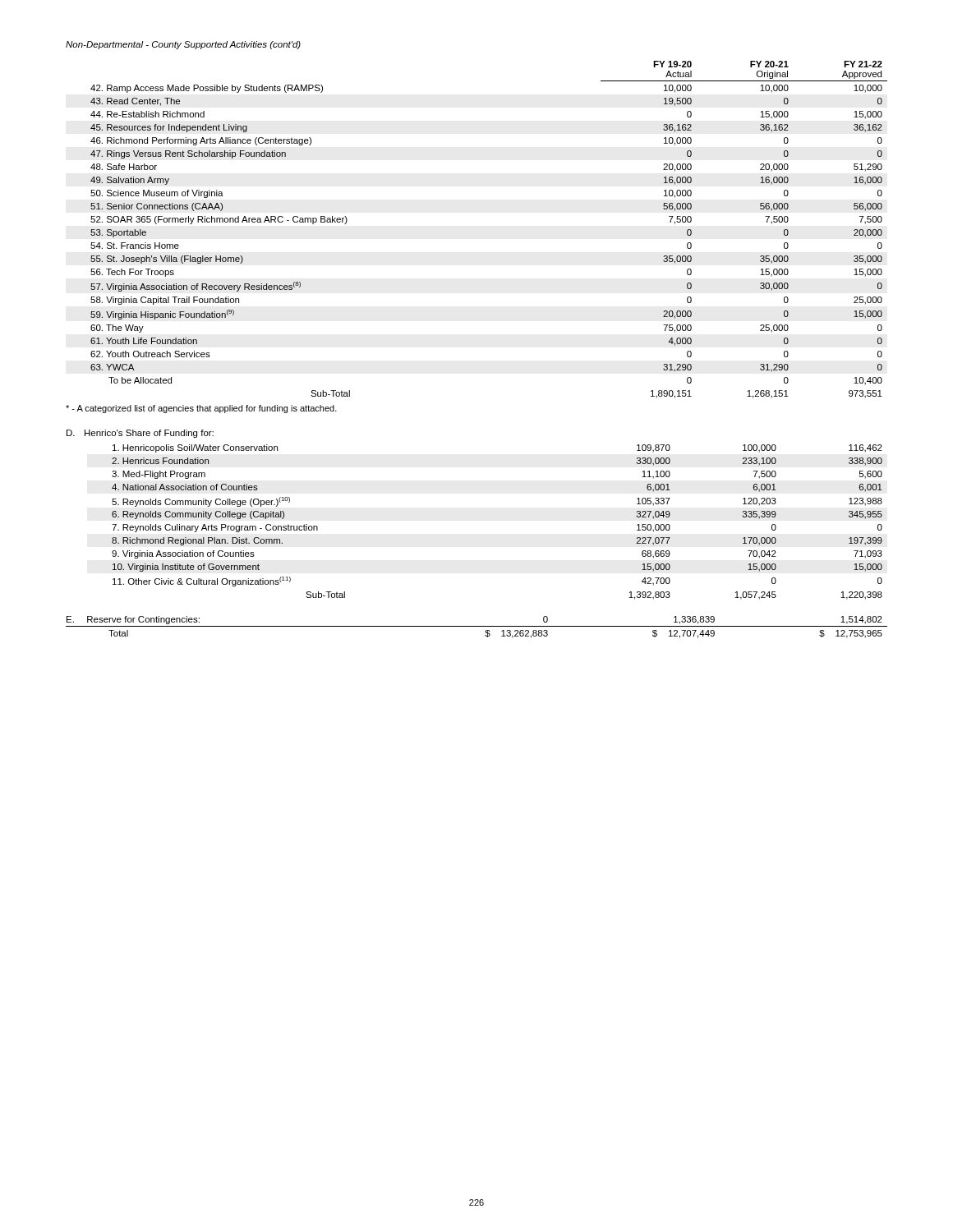Find the footnote that says "- A categorized list of agencies that applied"
Image resolution: width=953 pixels, height=1232 pixels.
pyautogui.click(x=201, y=408)
